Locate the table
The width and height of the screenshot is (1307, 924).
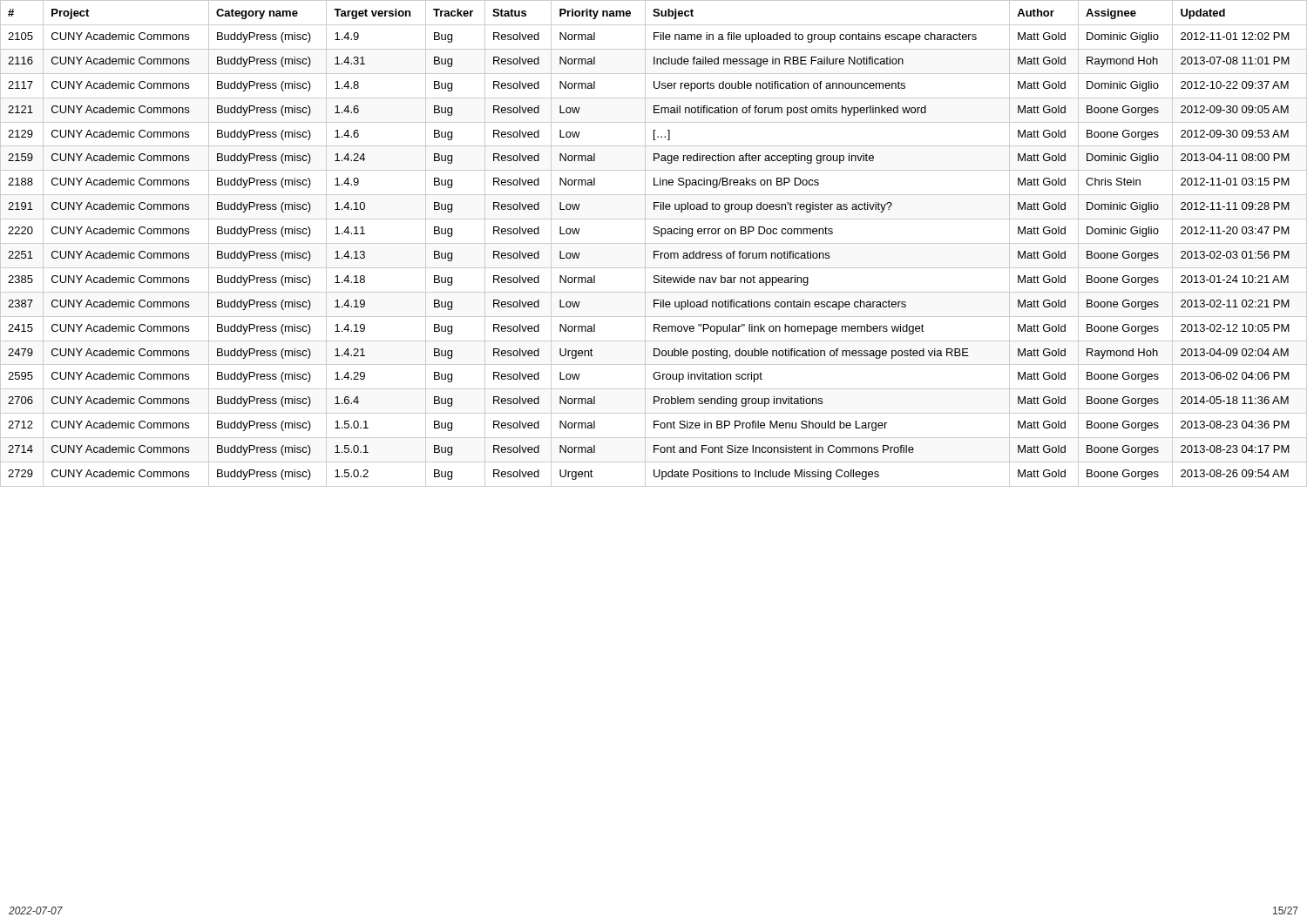click(x=654, y=243)
